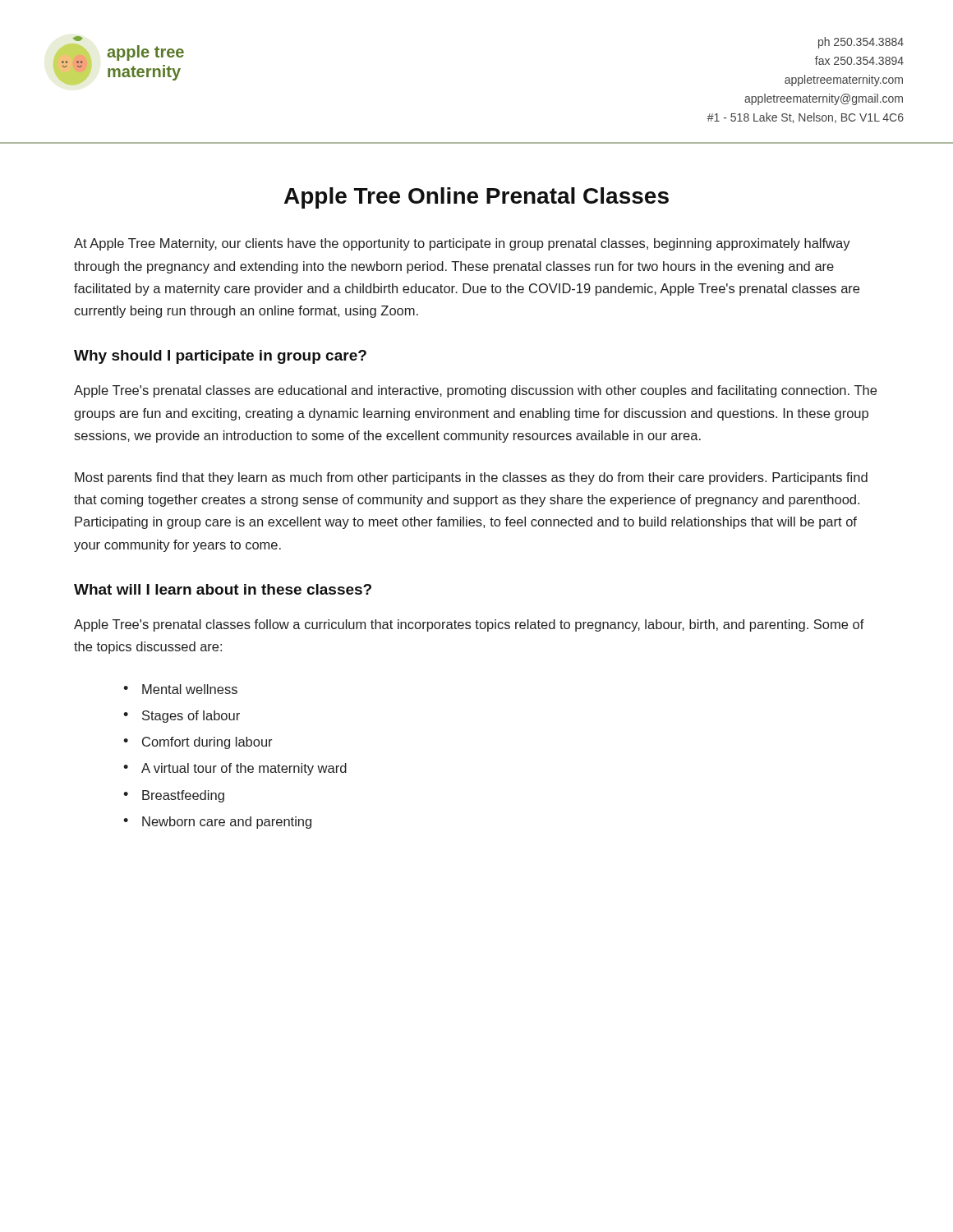Navigate to the region starting "•Comfort during labour"
Screen dimensions: 1232x953
[x=198, y=742]
